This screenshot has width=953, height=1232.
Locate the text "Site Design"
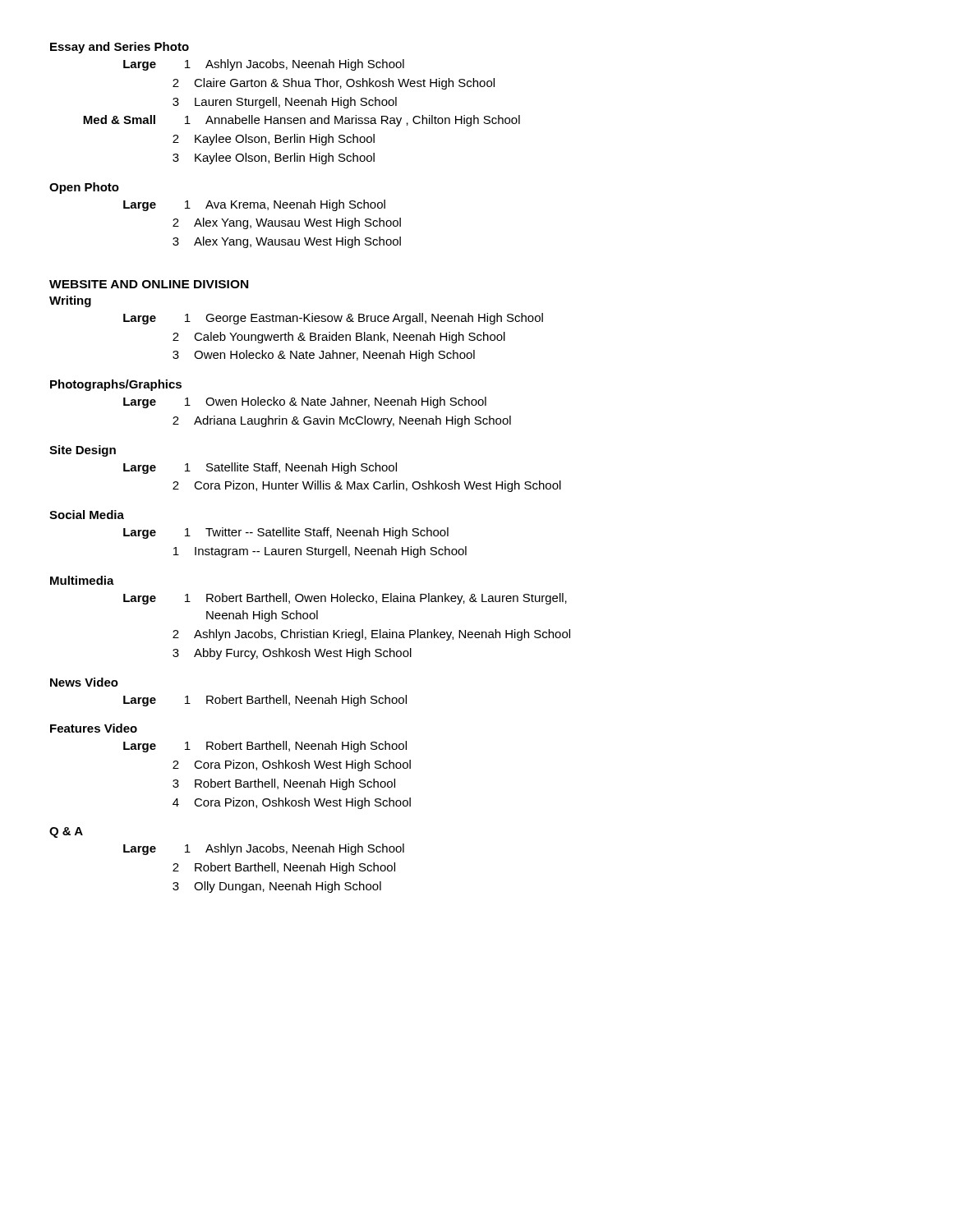(x=83, y=449)
